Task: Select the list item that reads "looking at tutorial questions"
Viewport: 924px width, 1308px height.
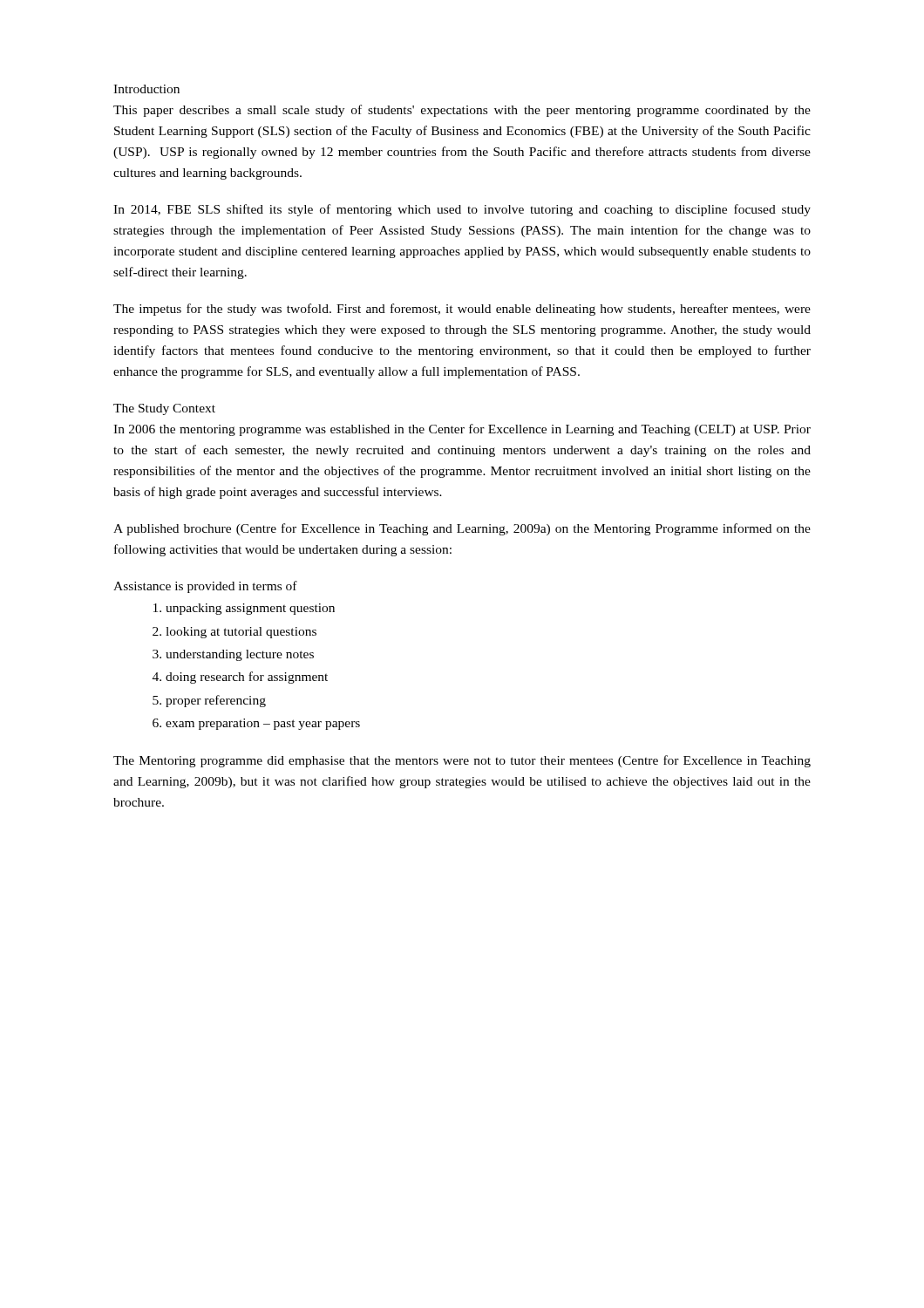Action: tap(241, 631)
